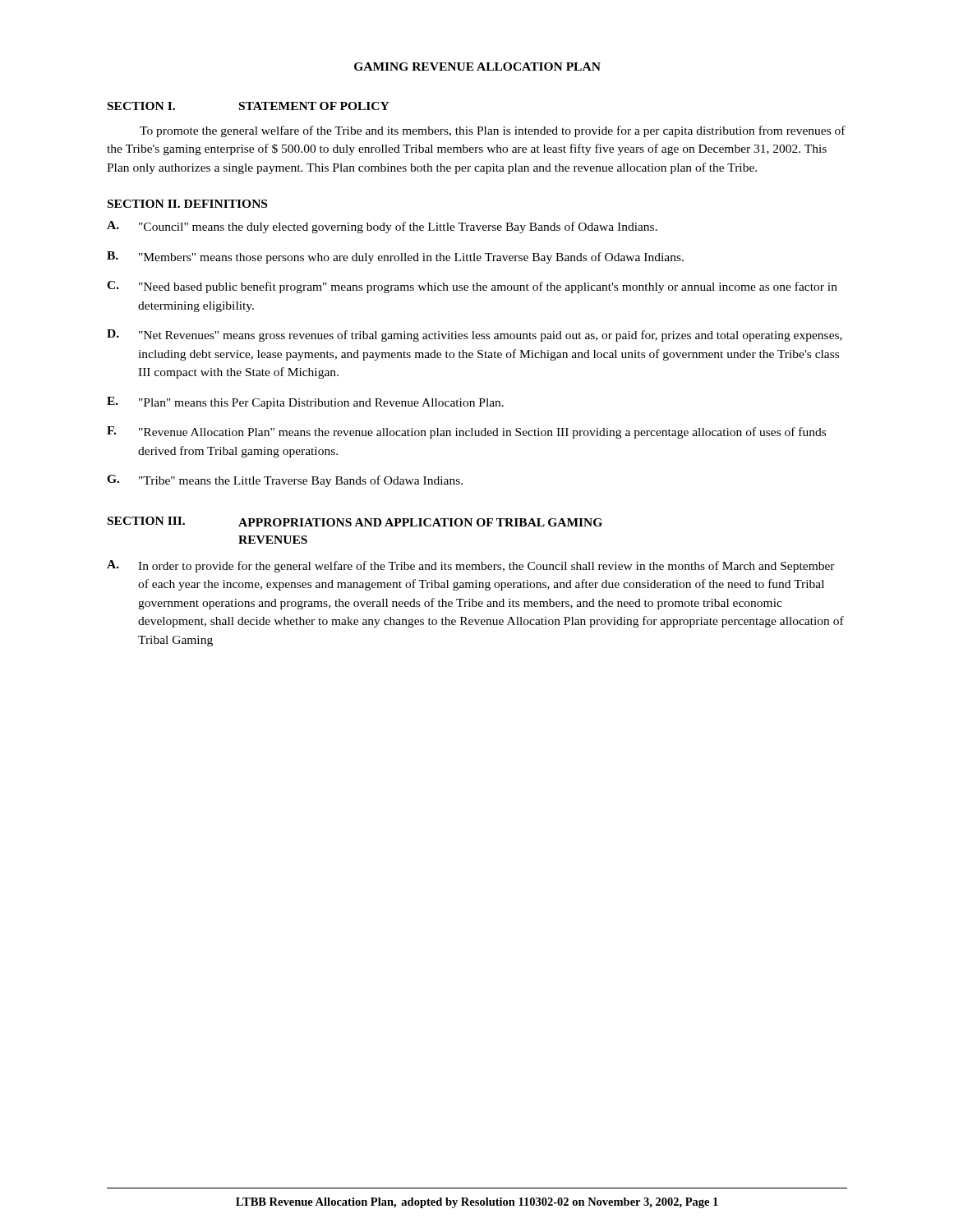Viewport: 954px width, 1232px height.
Task: Click on the list item containing "F. "Revenue Allocation Plan" means the revenue"
Action: (x=477, y=442)
